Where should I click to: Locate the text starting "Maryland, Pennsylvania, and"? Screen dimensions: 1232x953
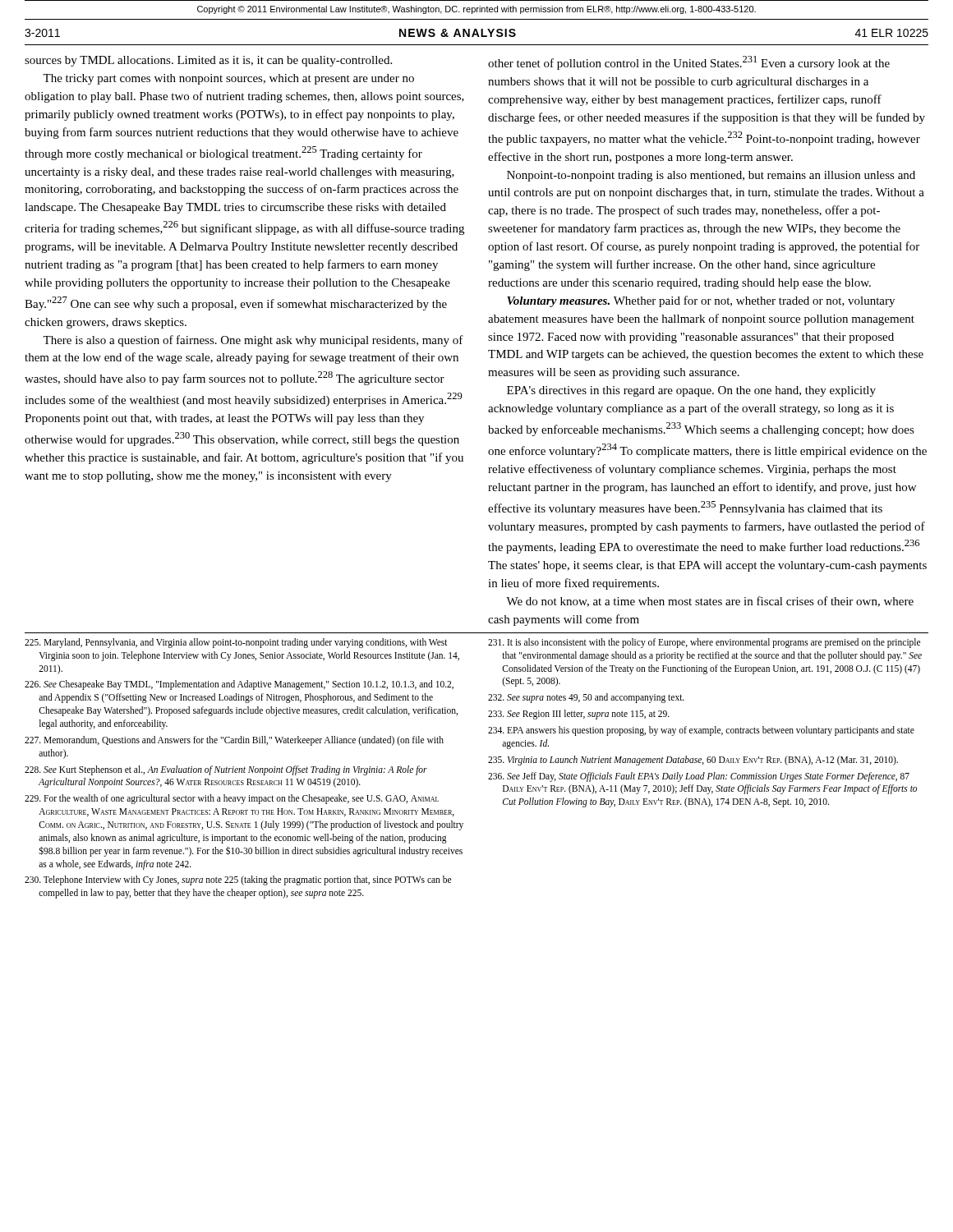(x=242, y=655)
